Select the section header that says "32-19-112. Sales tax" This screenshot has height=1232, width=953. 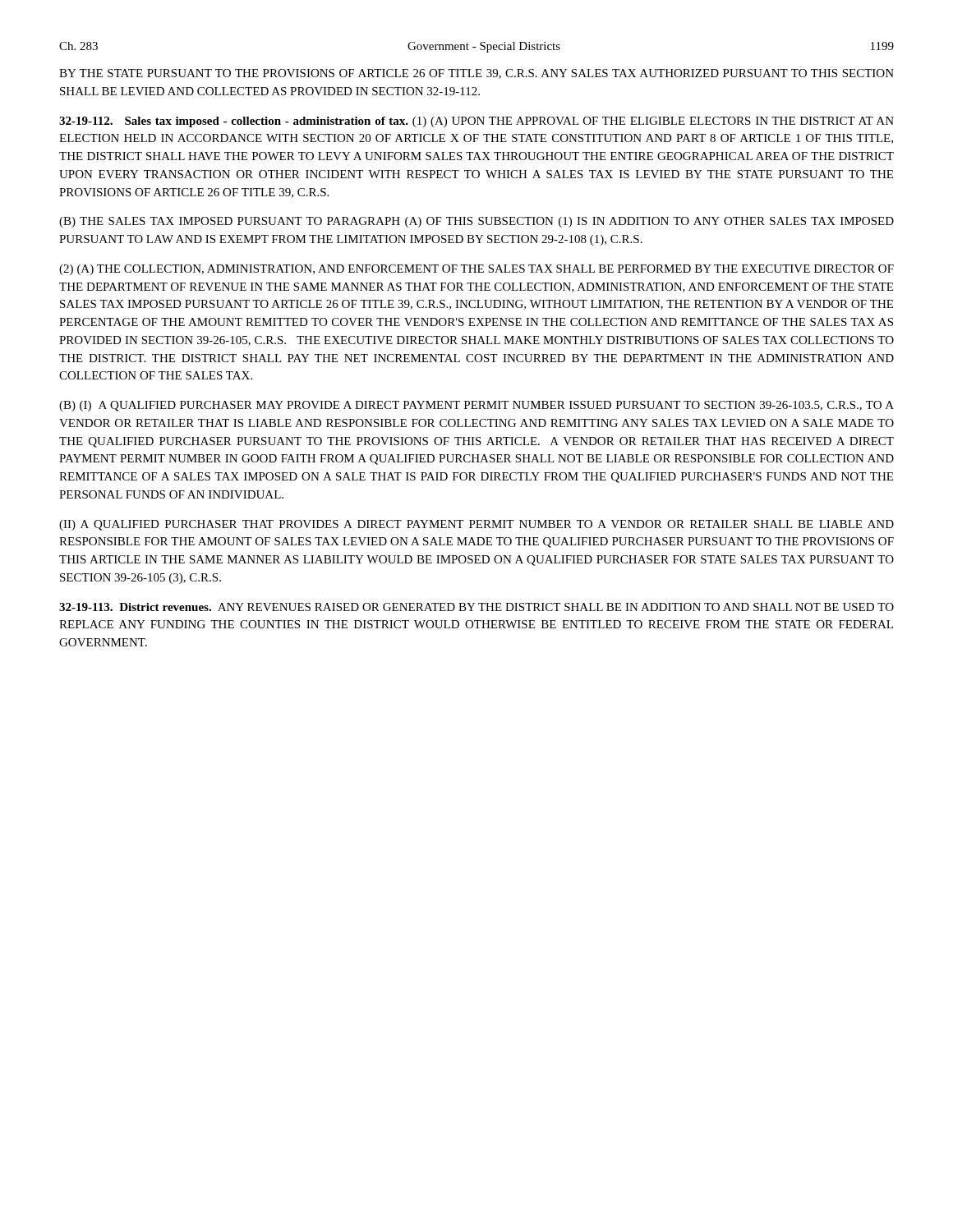pyautogui.click(x=476, y=157)
